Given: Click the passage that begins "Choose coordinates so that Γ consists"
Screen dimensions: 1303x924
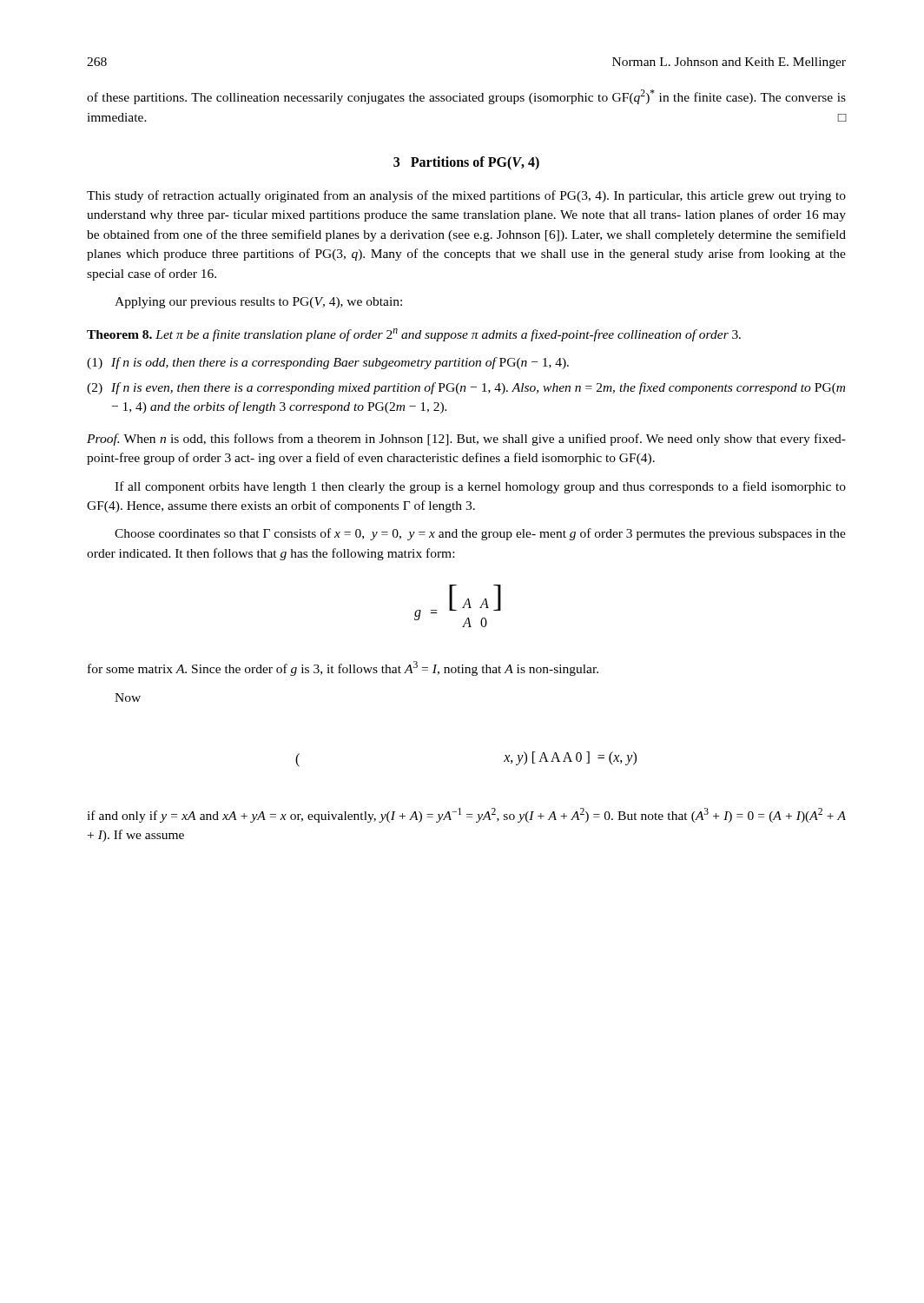Looking at the screenshot, I should pos(466,544).
